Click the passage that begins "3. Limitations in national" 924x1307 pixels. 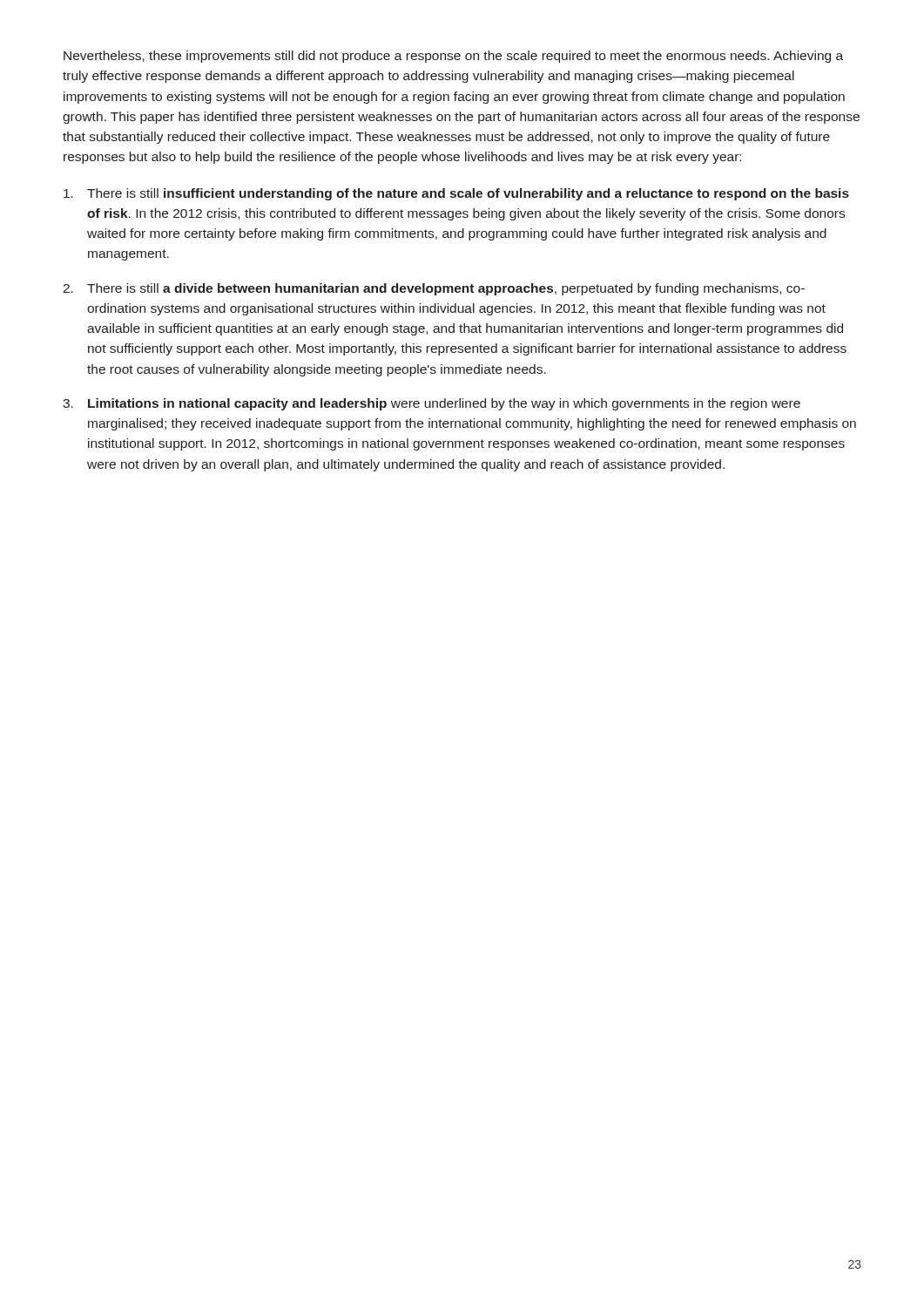coord(462,433)
